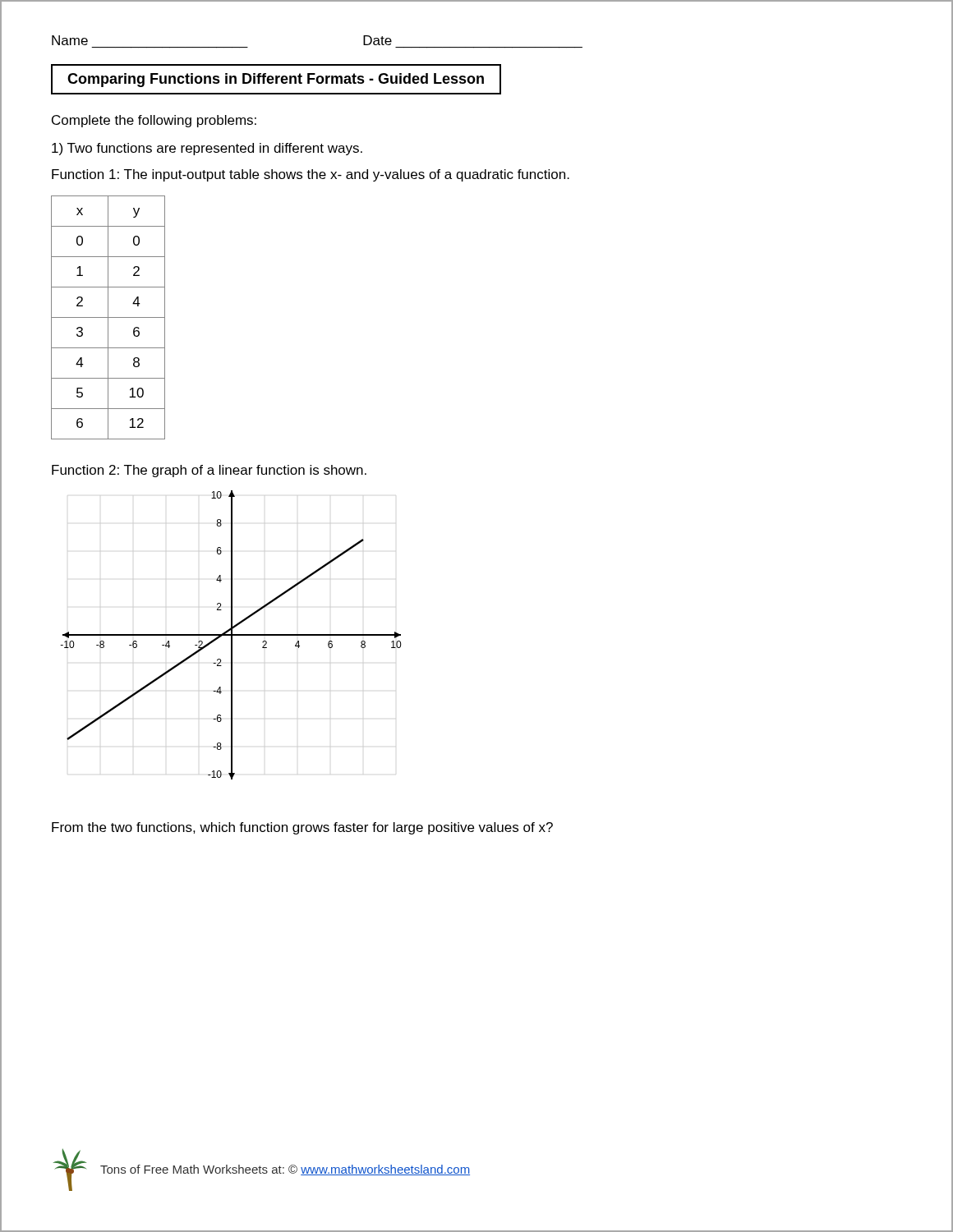Viewport: 953px width, 1232px height.
Task: Locate the table with the text "x y 0 0 1"
Action: point(476,317)
